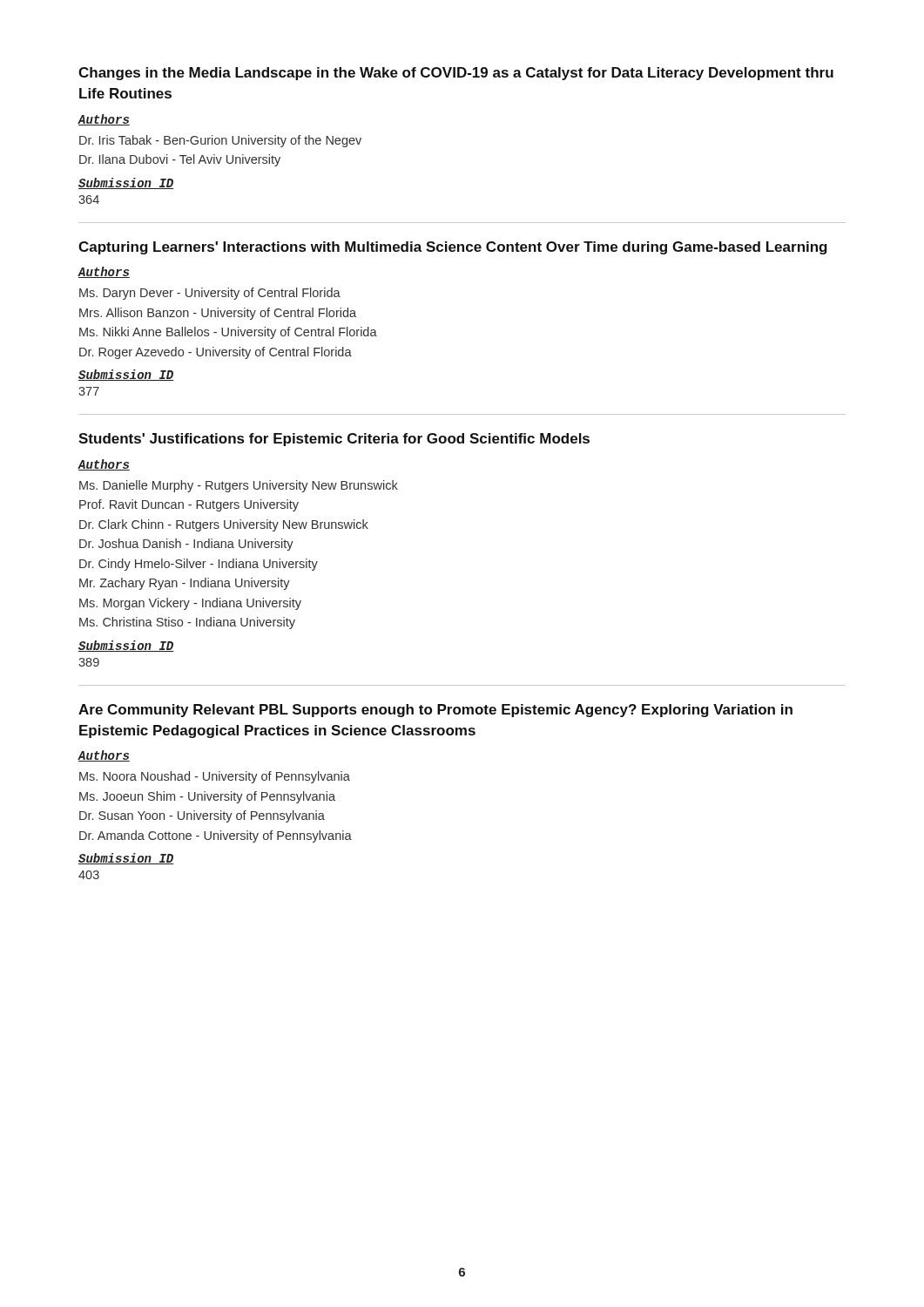Screen dimensions: 1307x924
Task: Find the list item containing "Mrs. Allison Banzon"
Action: pyautogui.click(x=218, y=314)
